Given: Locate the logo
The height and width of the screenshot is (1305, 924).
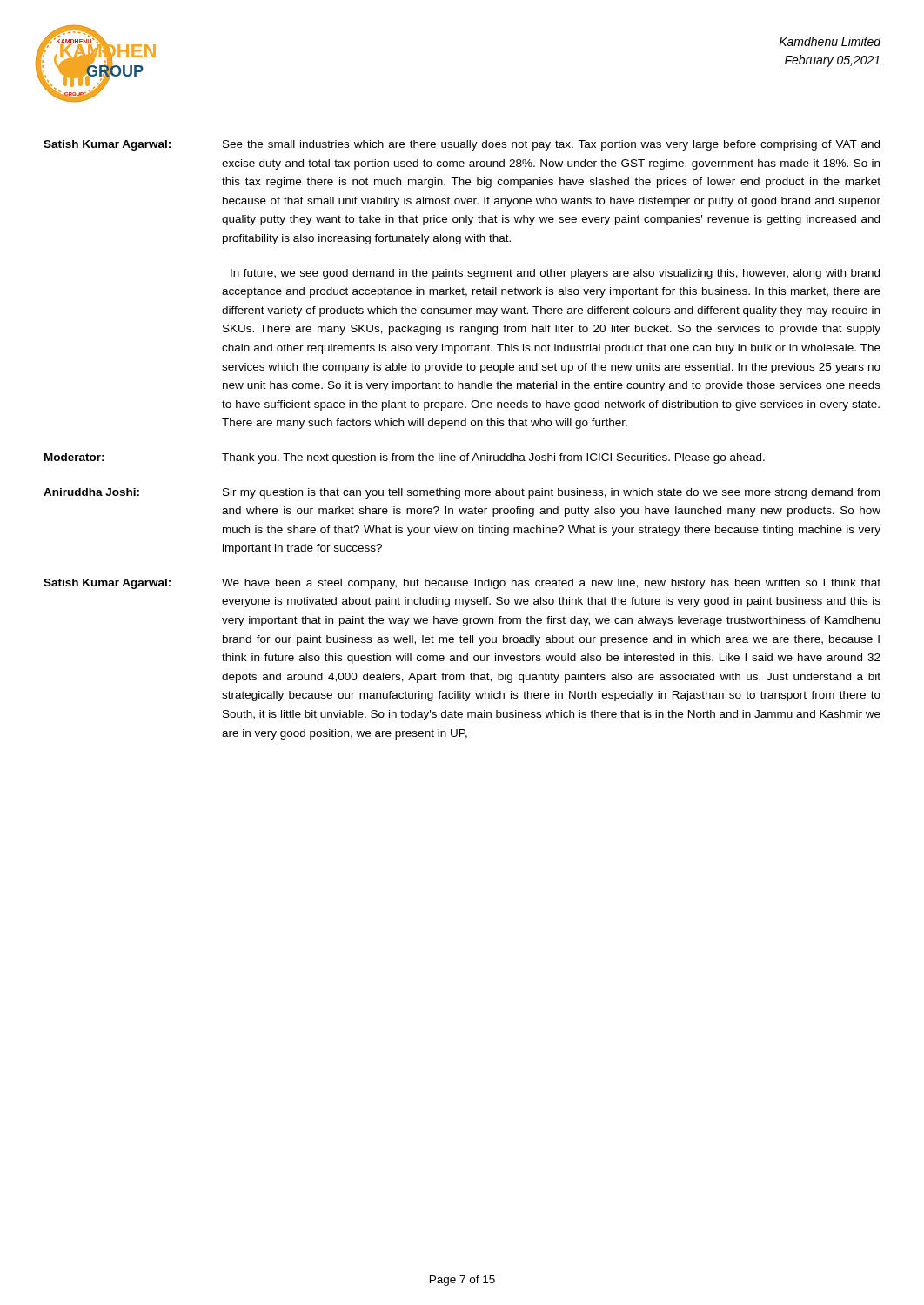Looking at the screenshot, I should pyautogui.click(x=96, y=65).
